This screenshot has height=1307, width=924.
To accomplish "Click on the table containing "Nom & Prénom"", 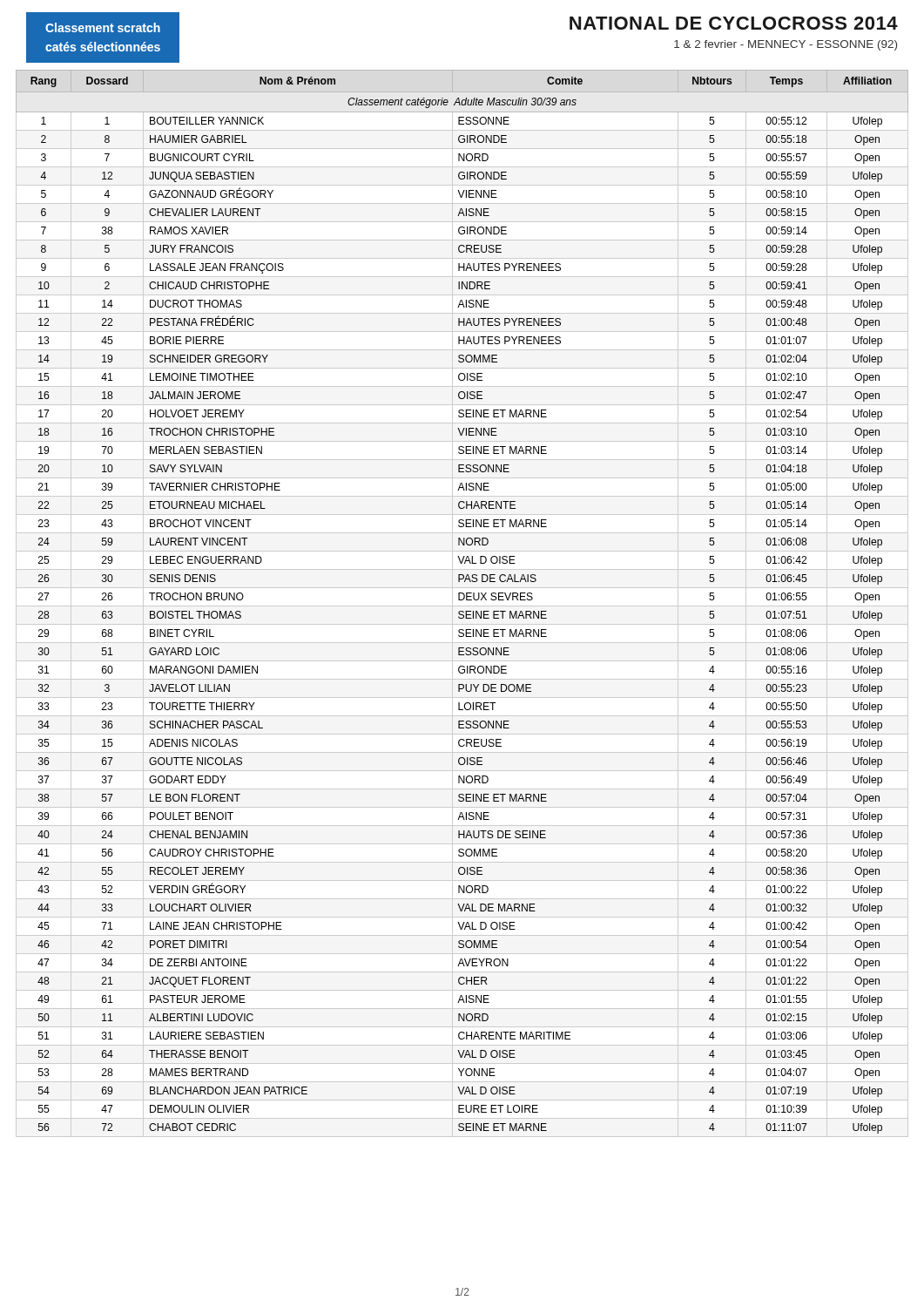I will 462,603.
